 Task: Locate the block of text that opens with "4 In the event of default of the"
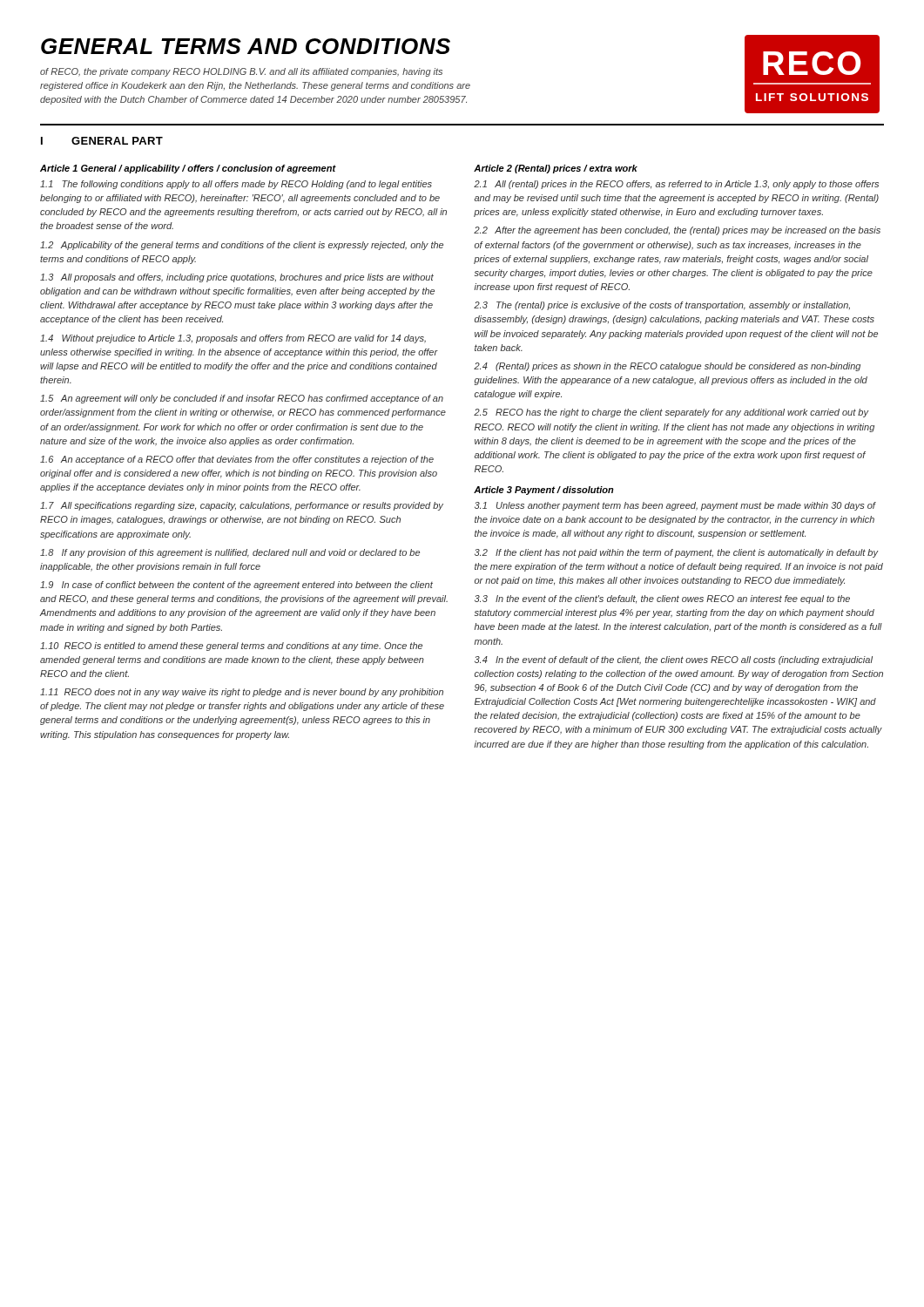679,702
